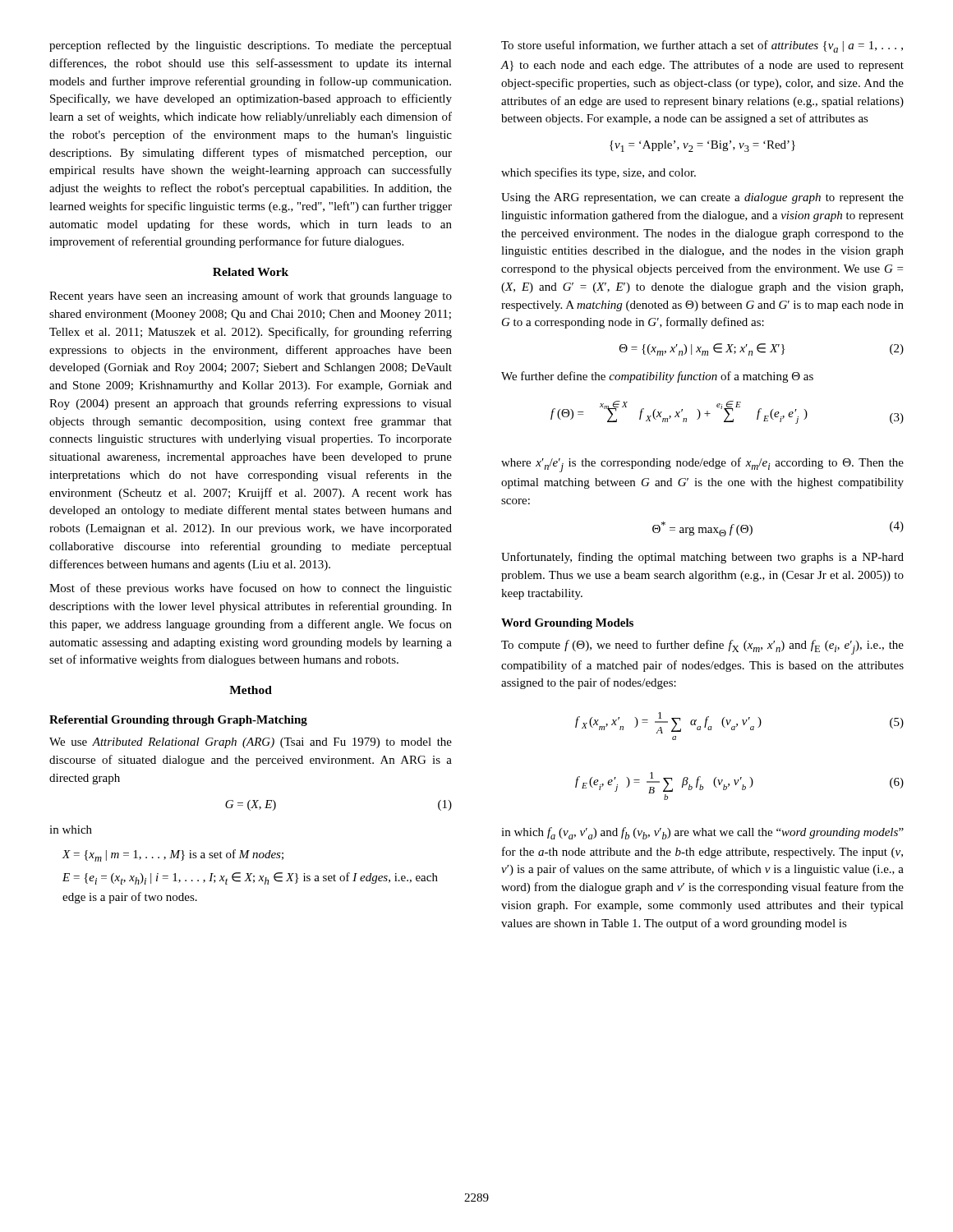The image size is (953, 1232).
Task: Find the passage starting "f X ( xm, x′n ) ="
Action: coord(739,725)
